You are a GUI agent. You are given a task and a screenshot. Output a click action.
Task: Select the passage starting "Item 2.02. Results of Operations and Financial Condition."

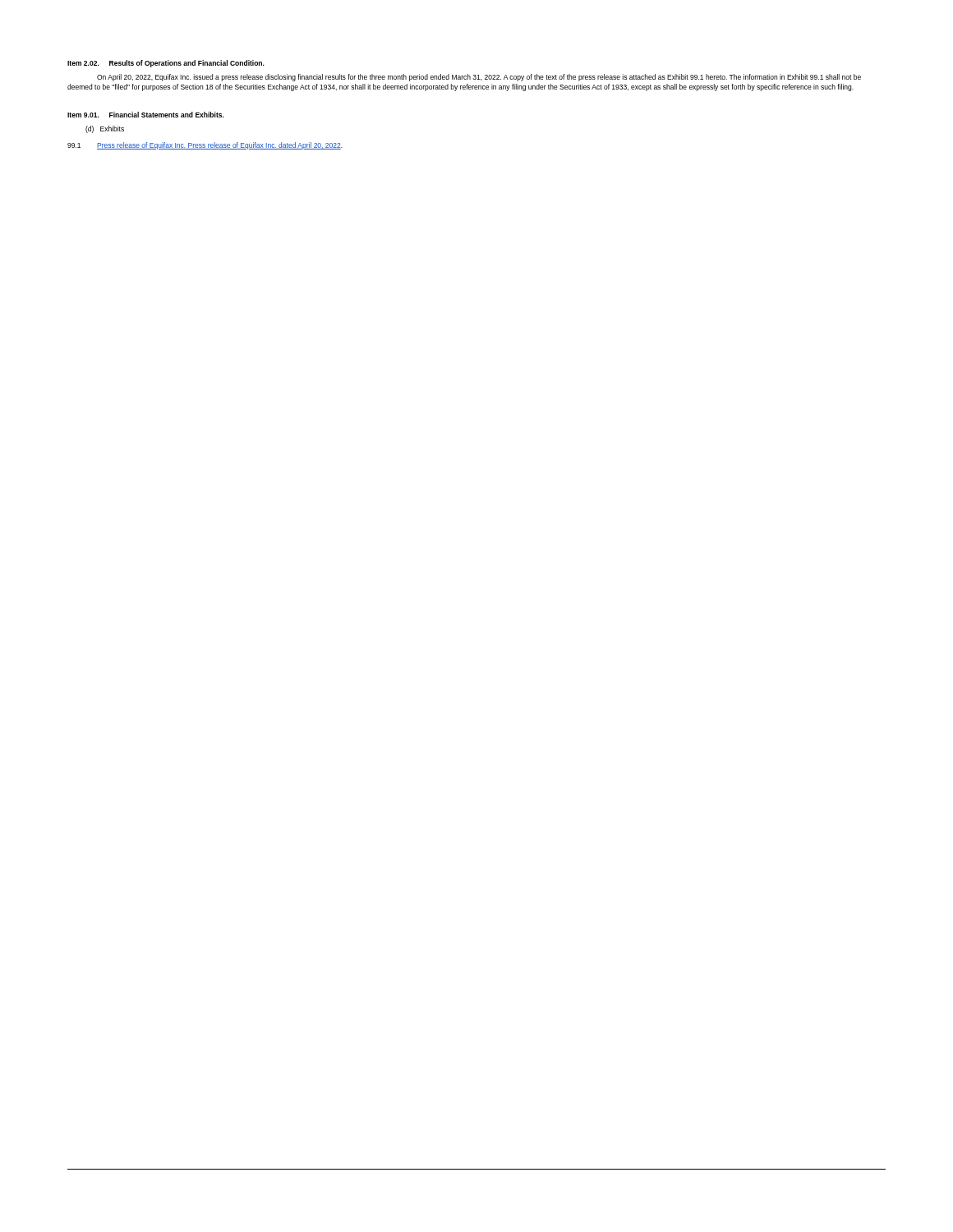166,63
